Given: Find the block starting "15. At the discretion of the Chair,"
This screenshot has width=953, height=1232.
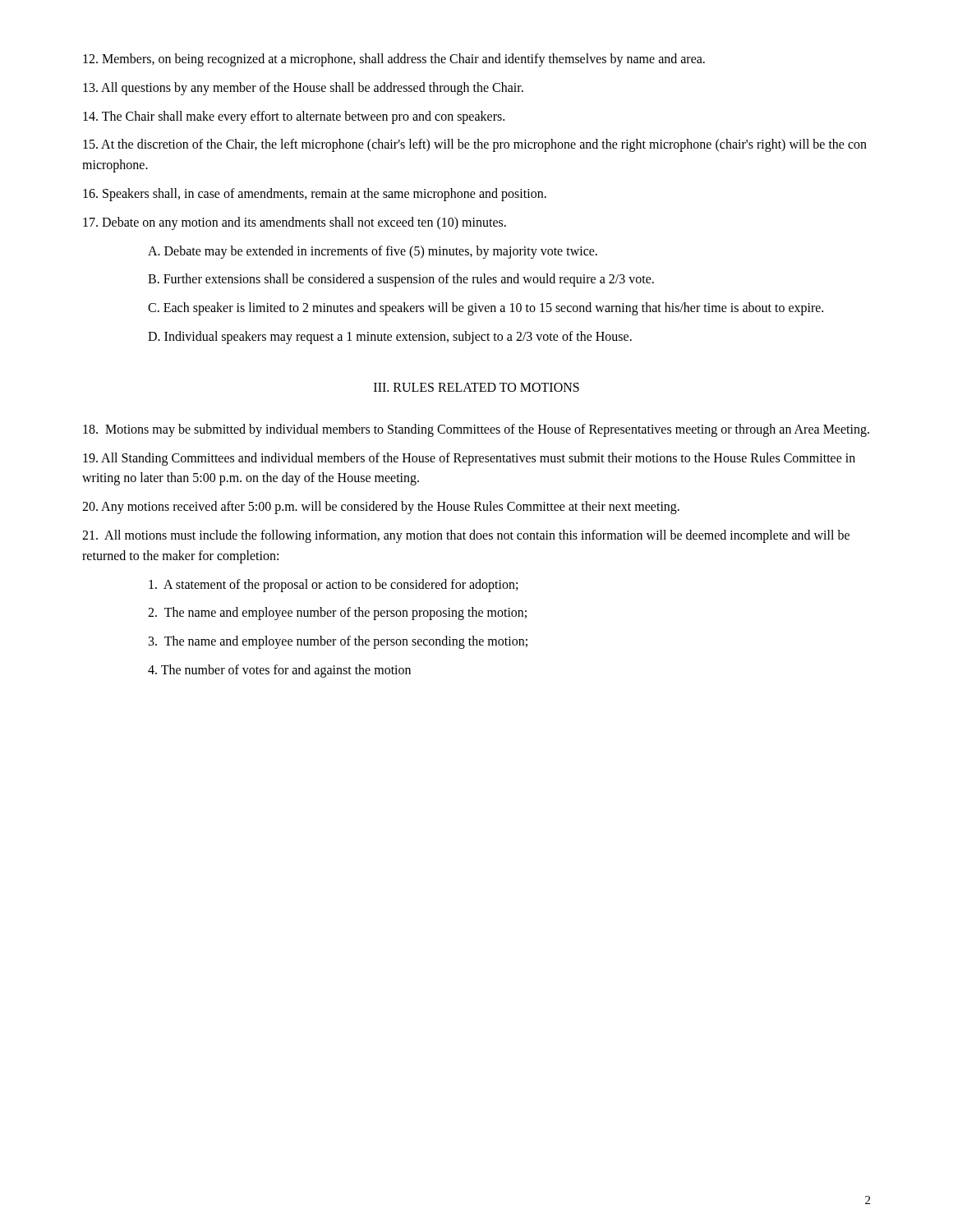Looking at the screenshot, I should [474, 155].
